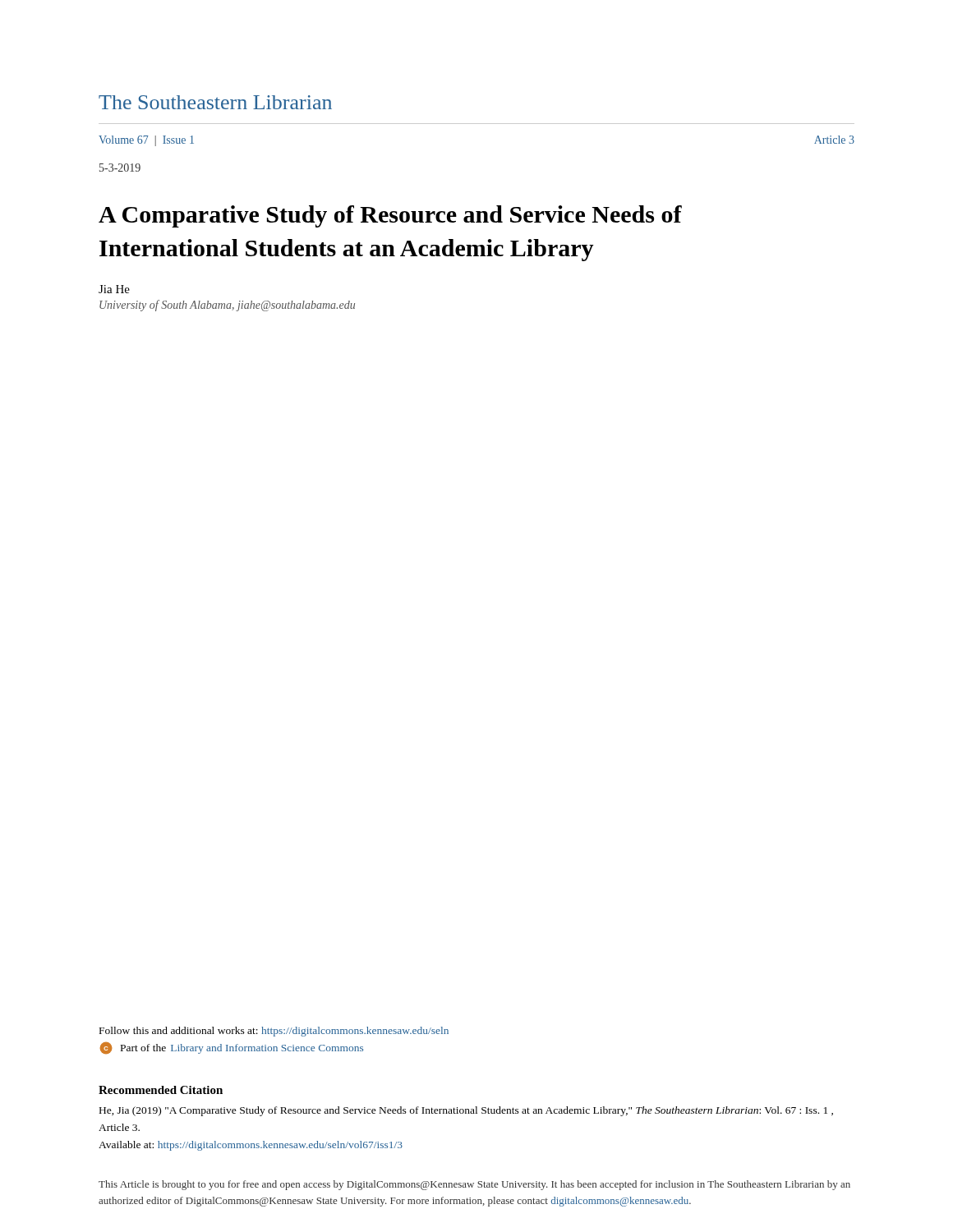Find the text with the text "Jia He"
This screenshot has height=1232, width=953.
pos(114,289)
